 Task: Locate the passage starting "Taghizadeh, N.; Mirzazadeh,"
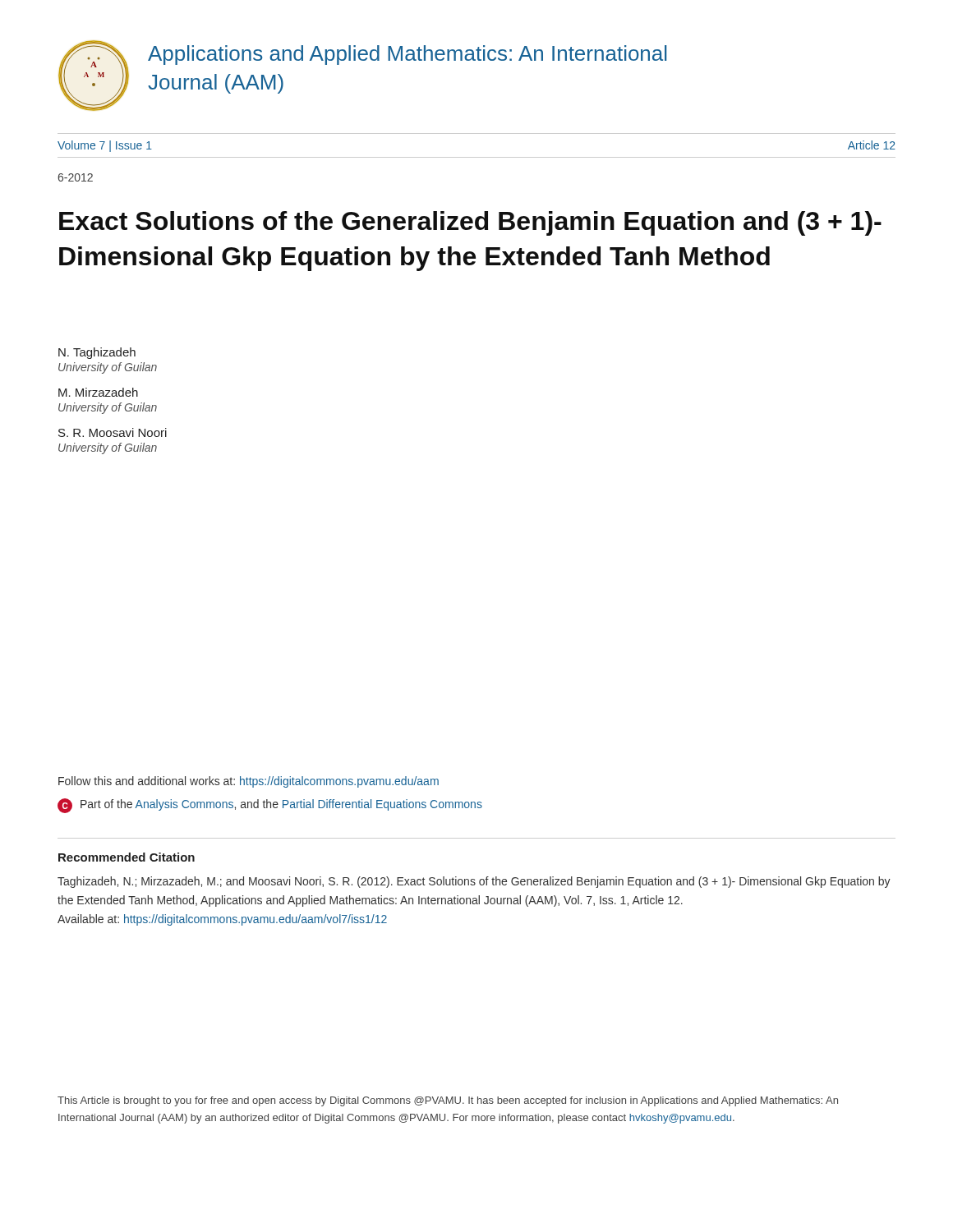tap(474, 900)
